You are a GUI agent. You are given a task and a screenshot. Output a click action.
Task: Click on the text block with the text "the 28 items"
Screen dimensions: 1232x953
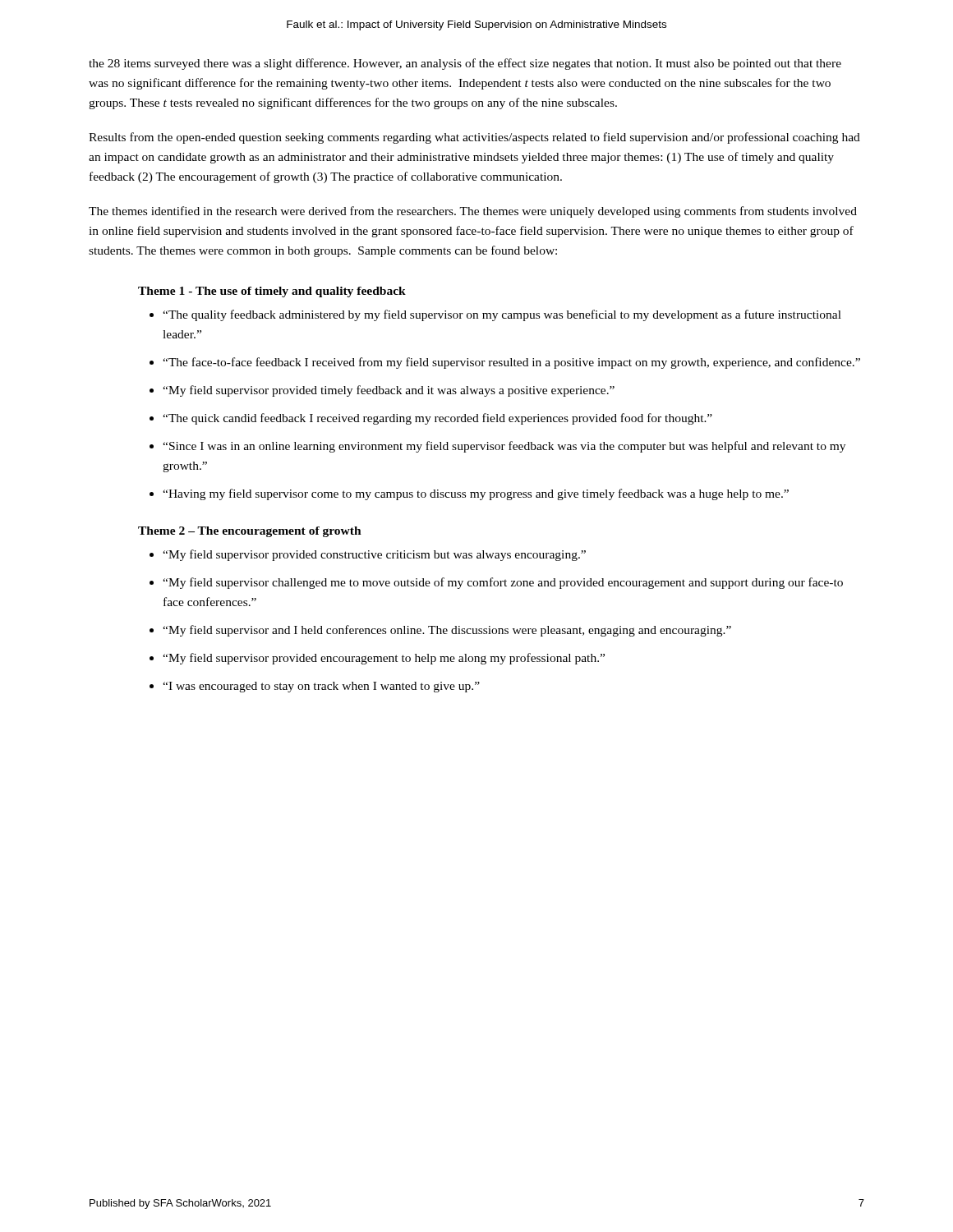click(x=465, y=83)
